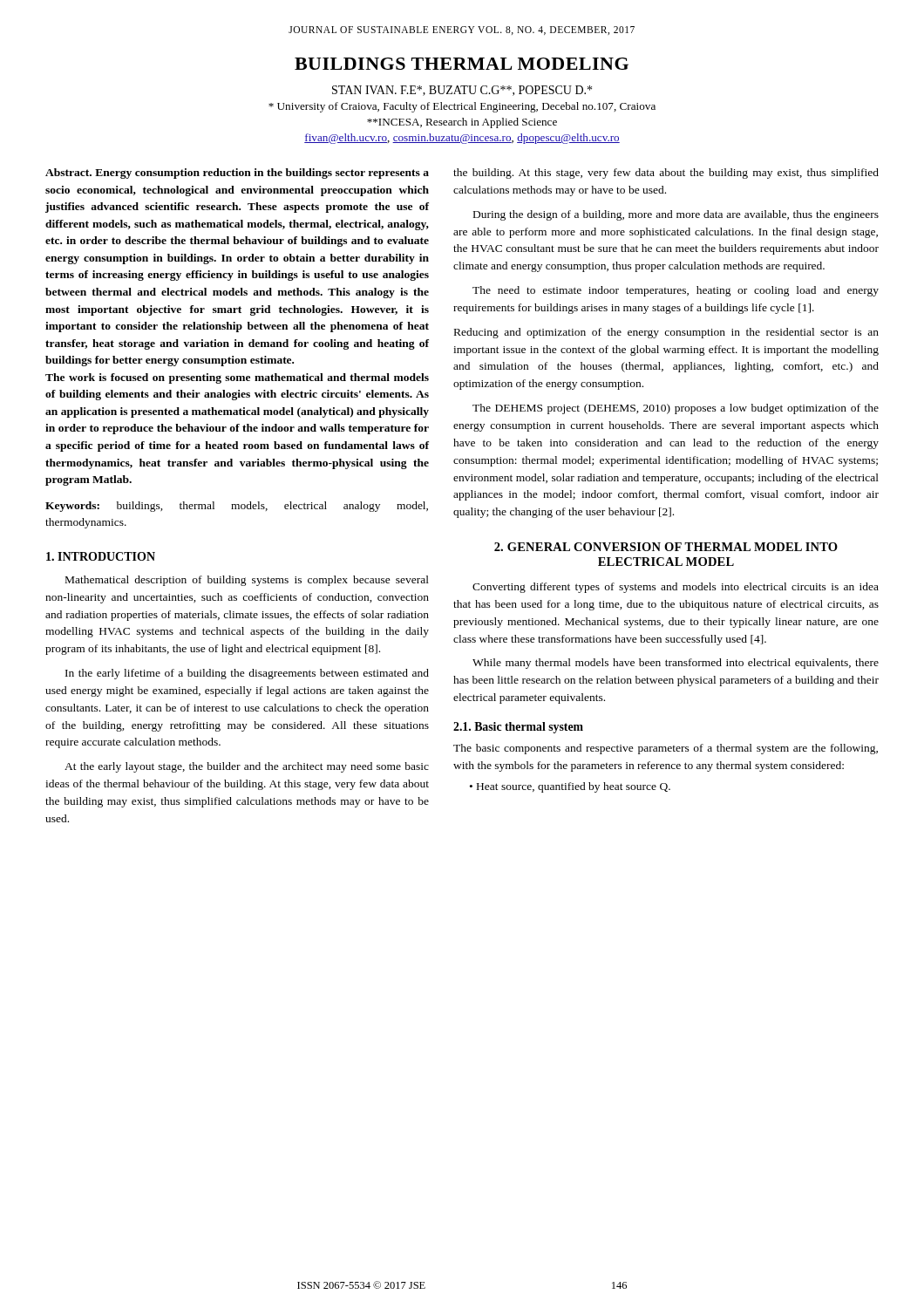Screen dimensions: 1308x924
Task: Locate the block of text that opens with "Reducing and optimization of the energy consumption in"
Action: (666, 358)
